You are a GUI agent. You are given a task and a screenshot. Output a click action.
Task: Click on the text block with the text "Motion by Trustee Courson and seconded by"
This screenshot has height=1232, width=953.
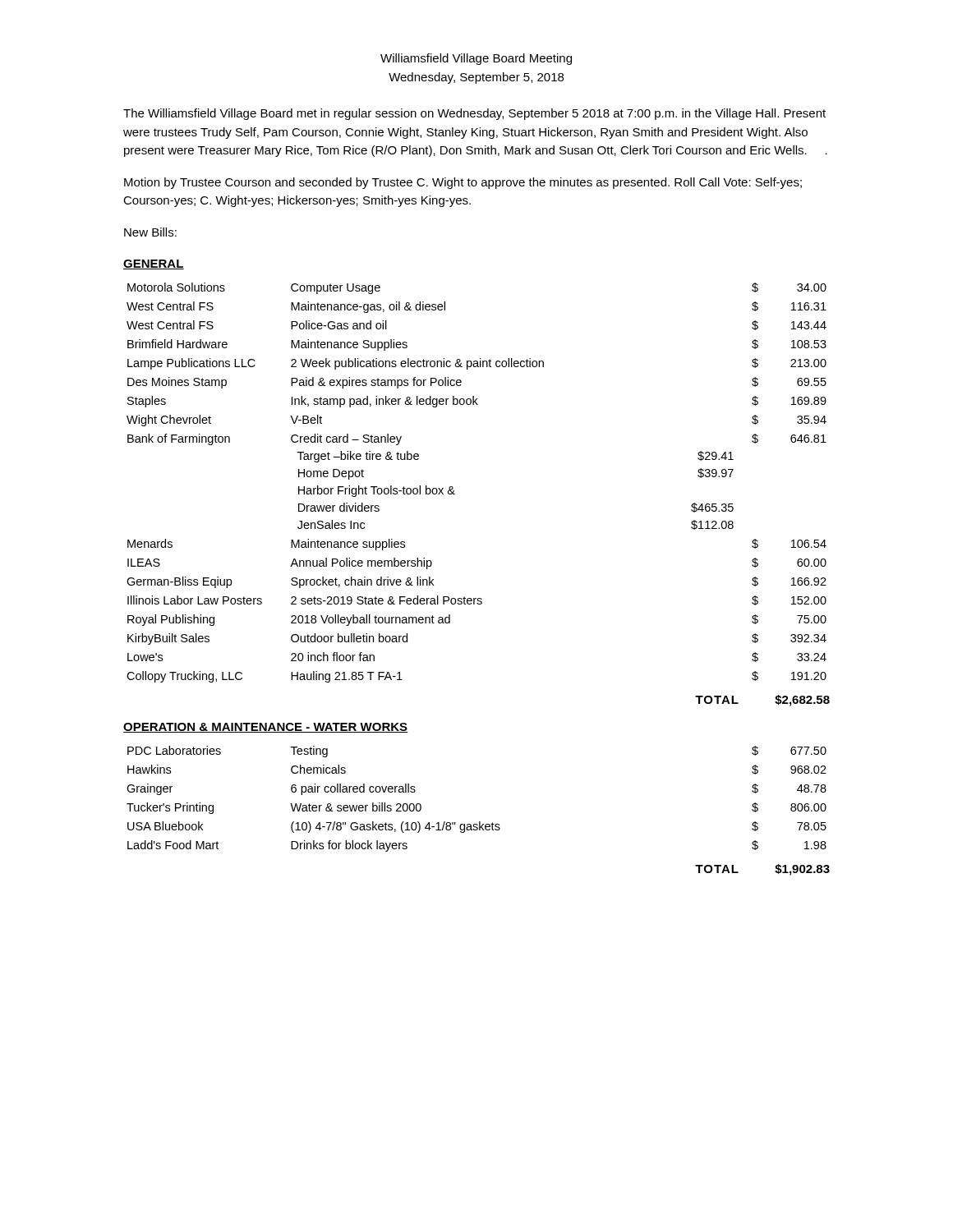point(463,191)
